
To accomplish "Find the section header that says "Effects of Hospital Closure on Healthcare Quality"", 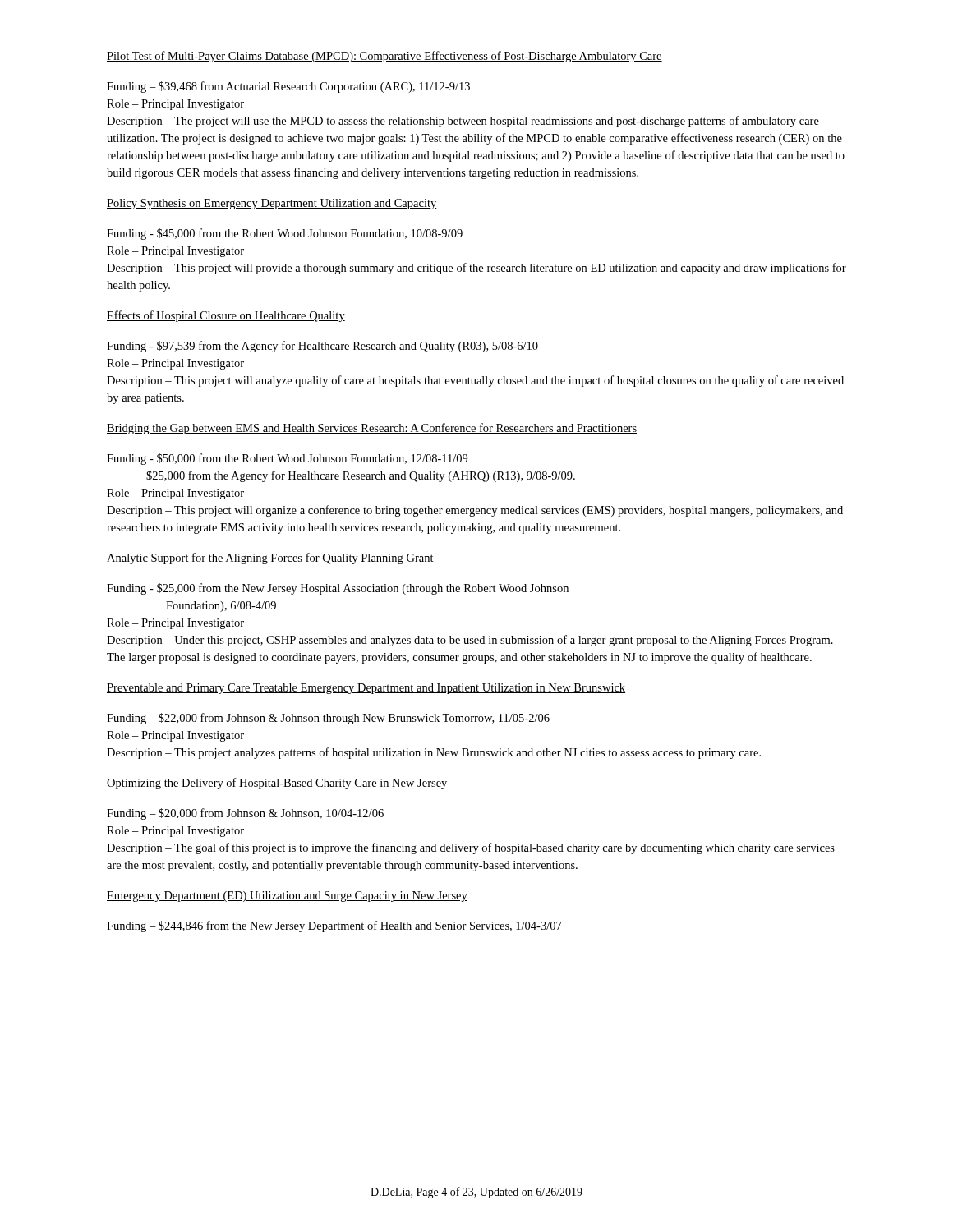I will (x=226, y=316).
